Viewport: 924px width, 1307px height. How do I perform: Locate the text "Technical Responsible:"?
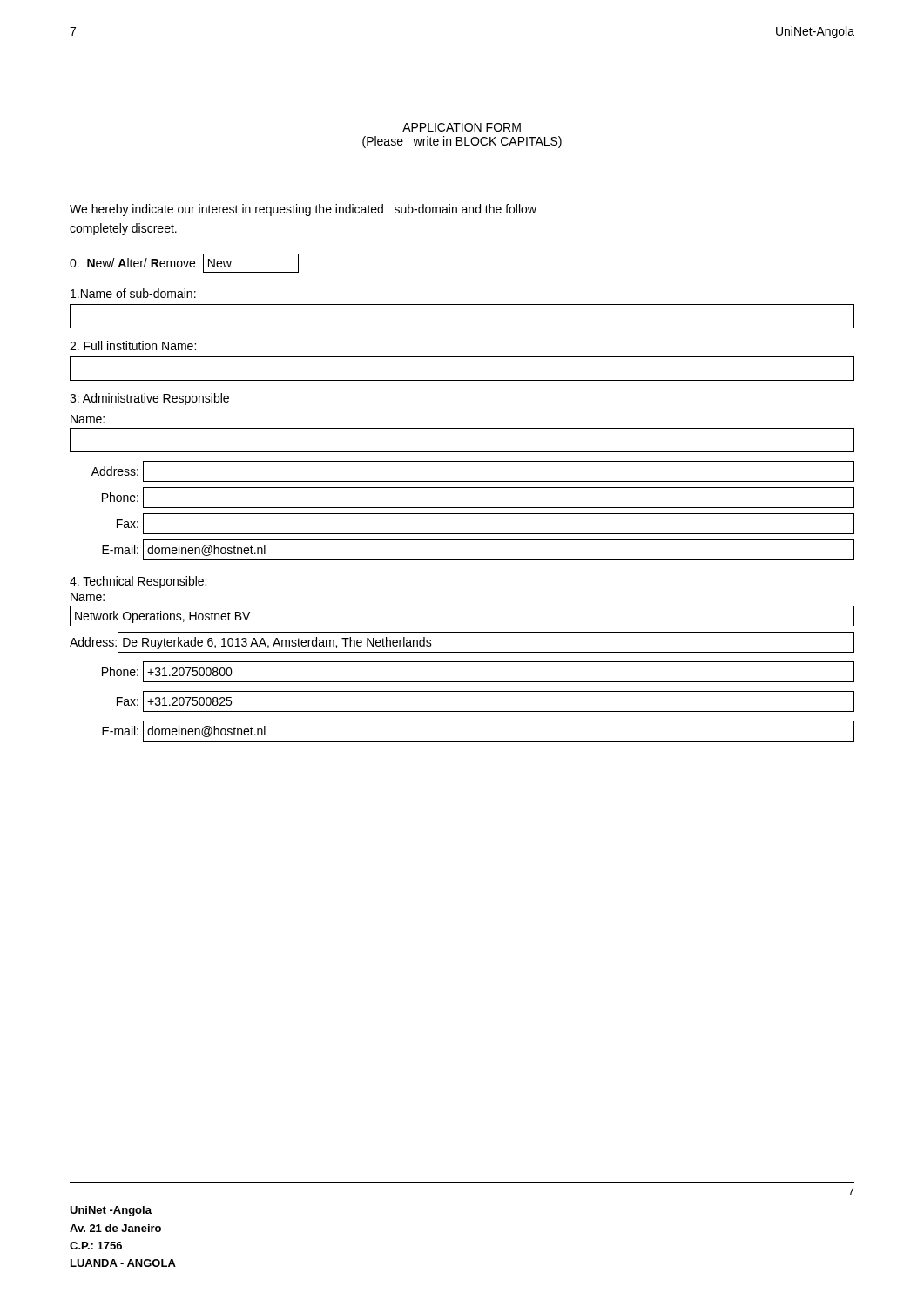[139, 581]
